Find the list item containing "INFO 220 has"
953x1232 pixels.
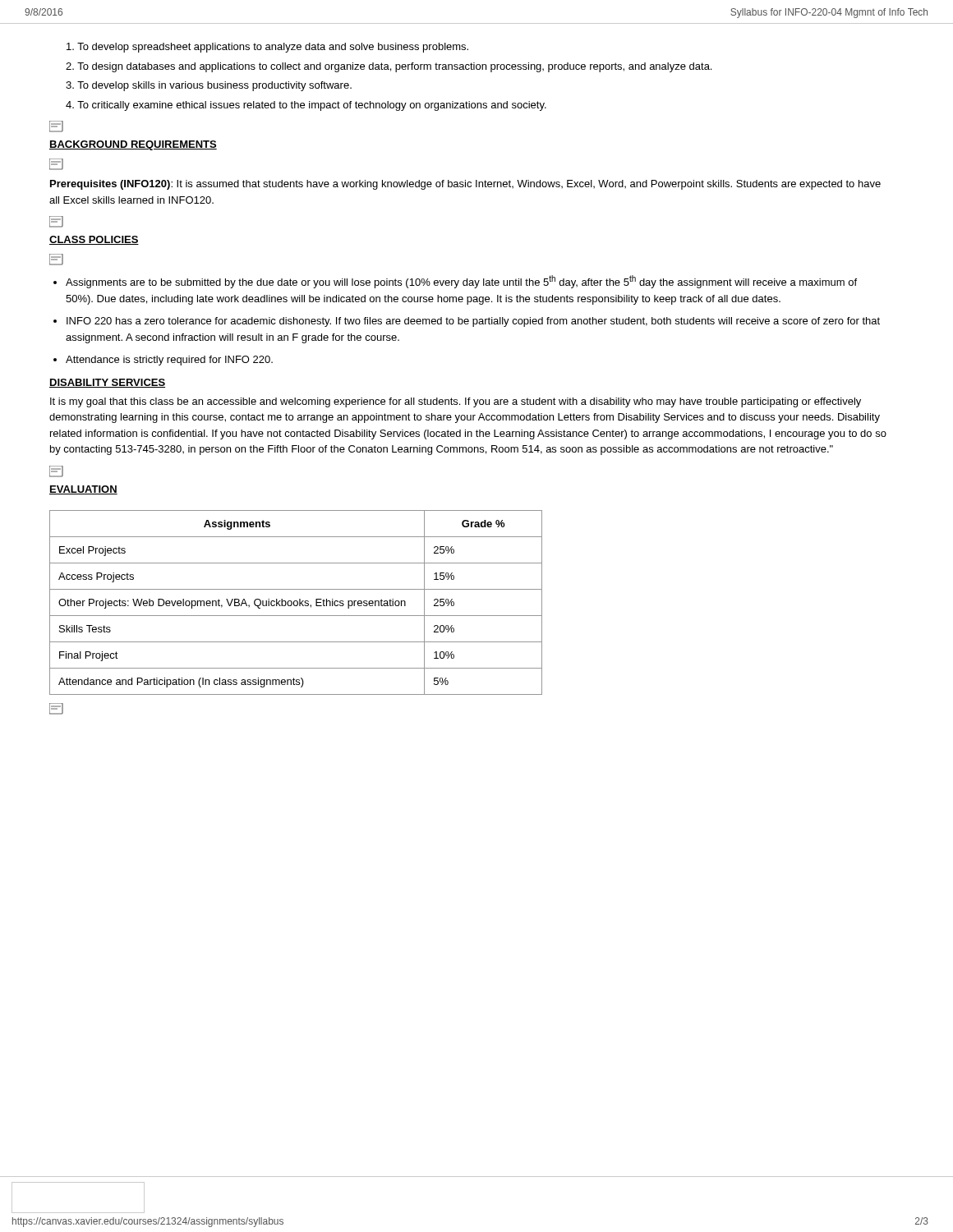[x=473, y=329]
